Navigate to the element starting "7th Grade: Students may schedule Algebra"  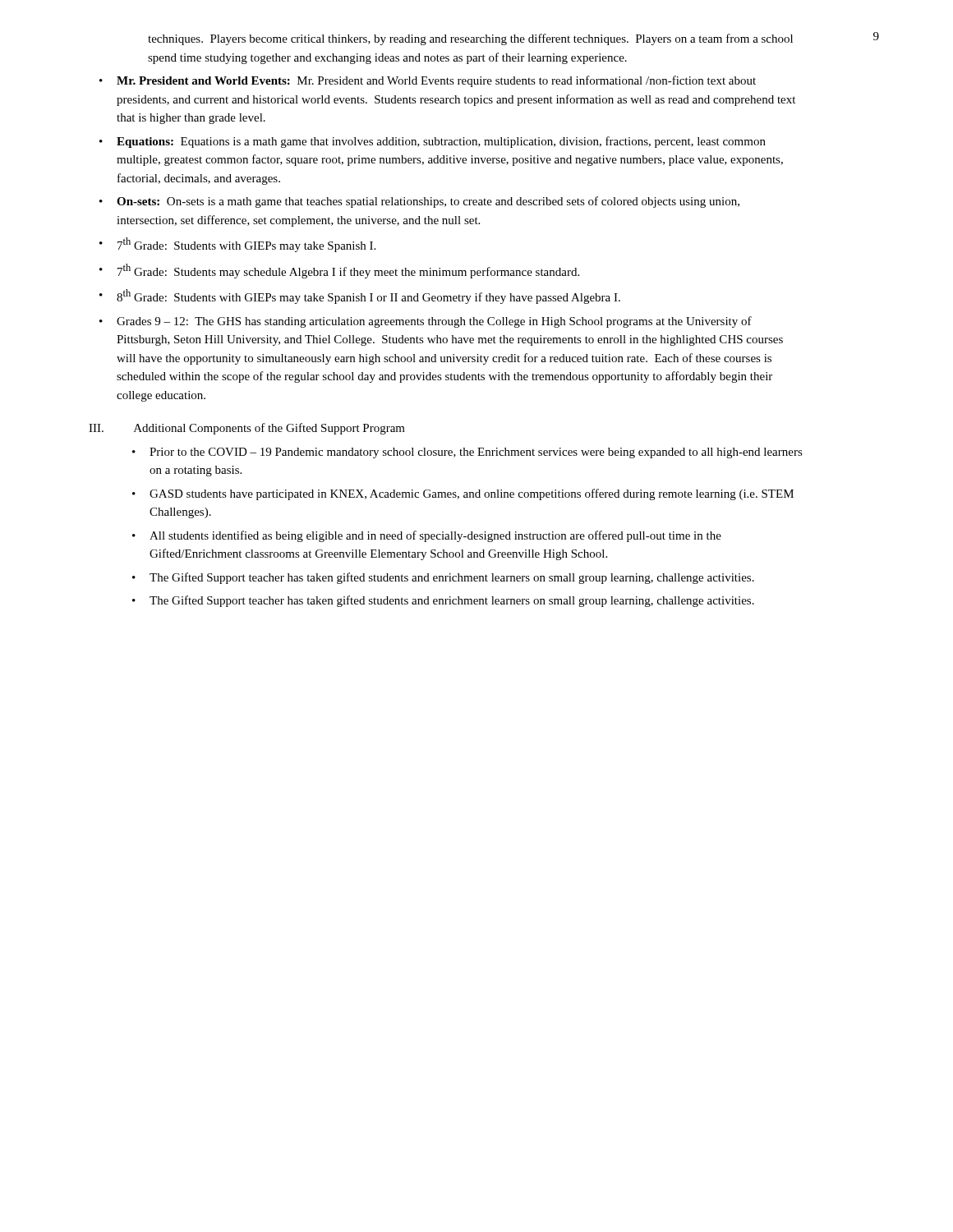pos(348,270)
